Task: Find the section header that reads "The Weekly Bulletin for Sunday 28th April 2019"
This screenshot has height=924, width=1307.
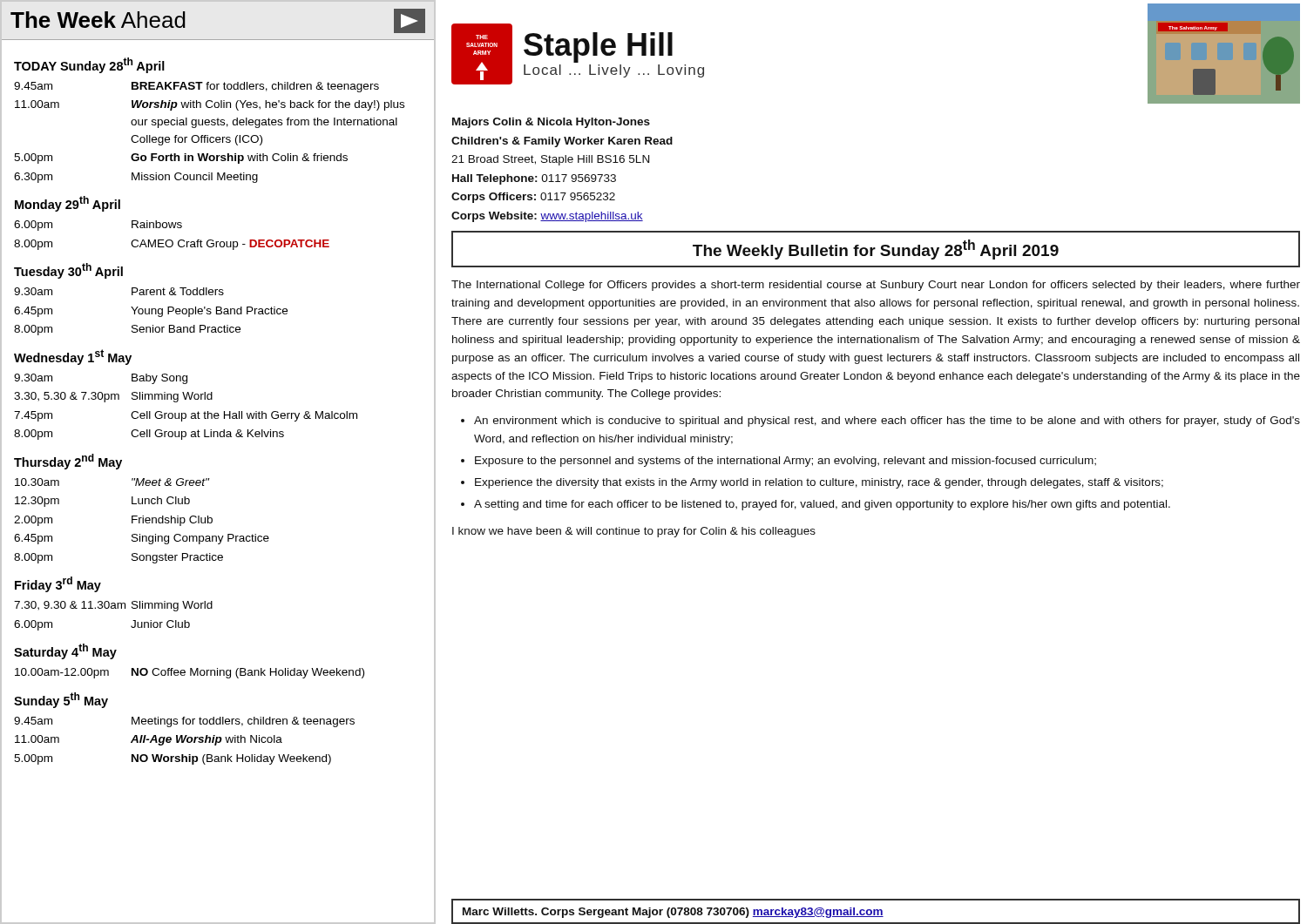Action: [x=876, y=248]
